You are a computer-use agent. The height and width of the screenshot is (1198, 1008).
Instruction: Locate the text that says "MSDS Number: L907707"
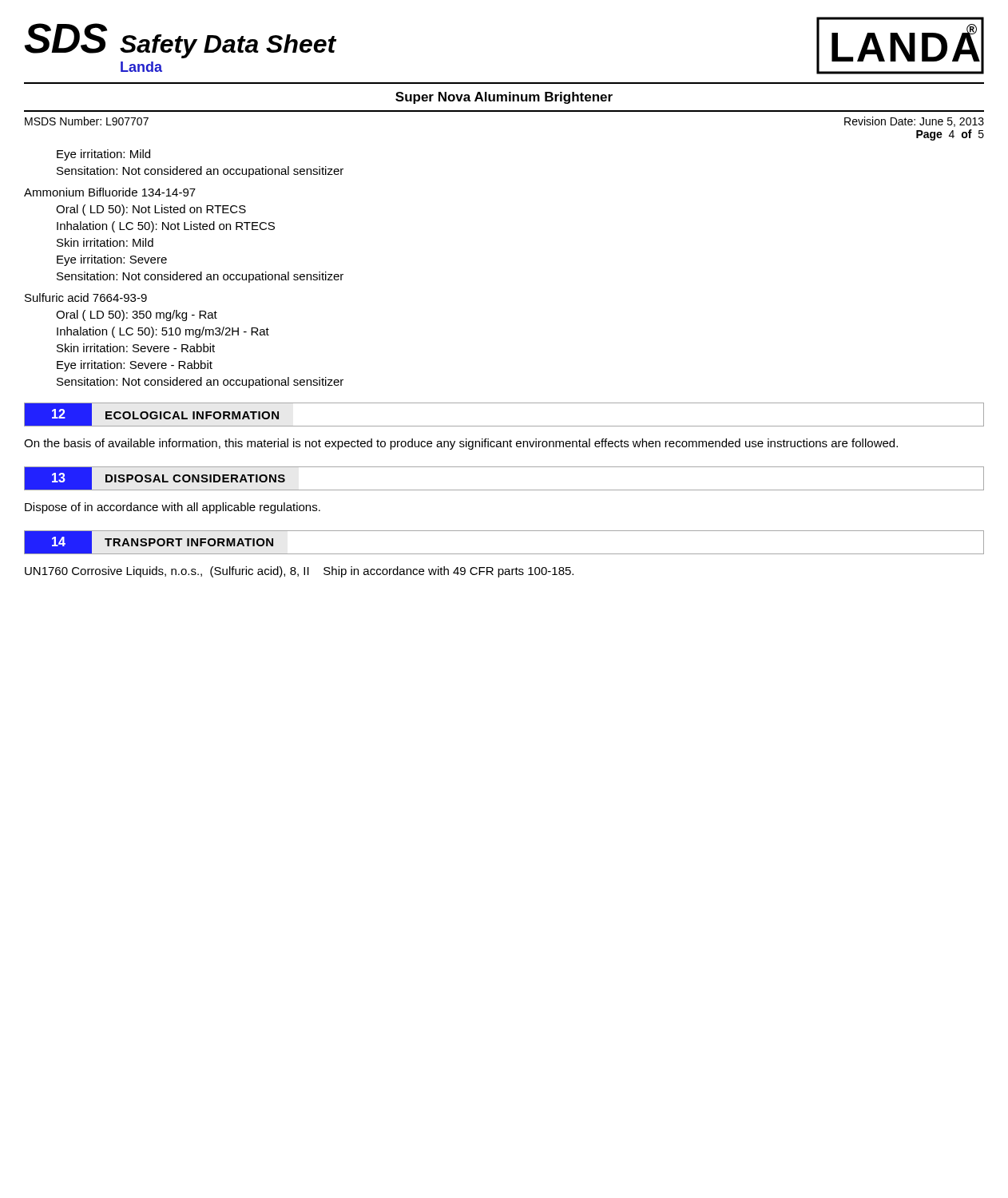86,121
